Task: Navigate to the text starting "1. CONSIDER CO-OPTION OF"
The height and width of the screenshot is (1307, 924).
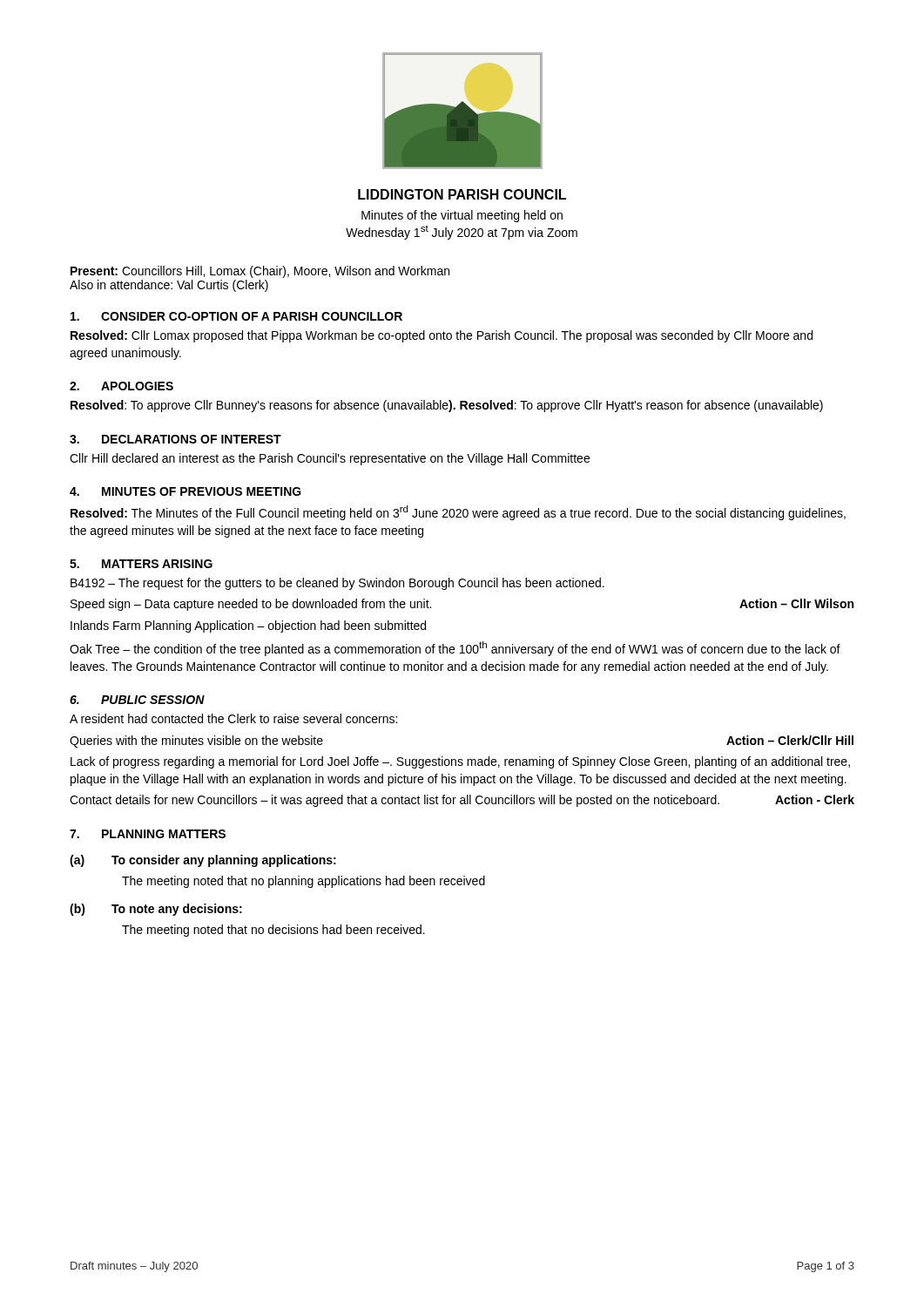Action: click(236, 316)
